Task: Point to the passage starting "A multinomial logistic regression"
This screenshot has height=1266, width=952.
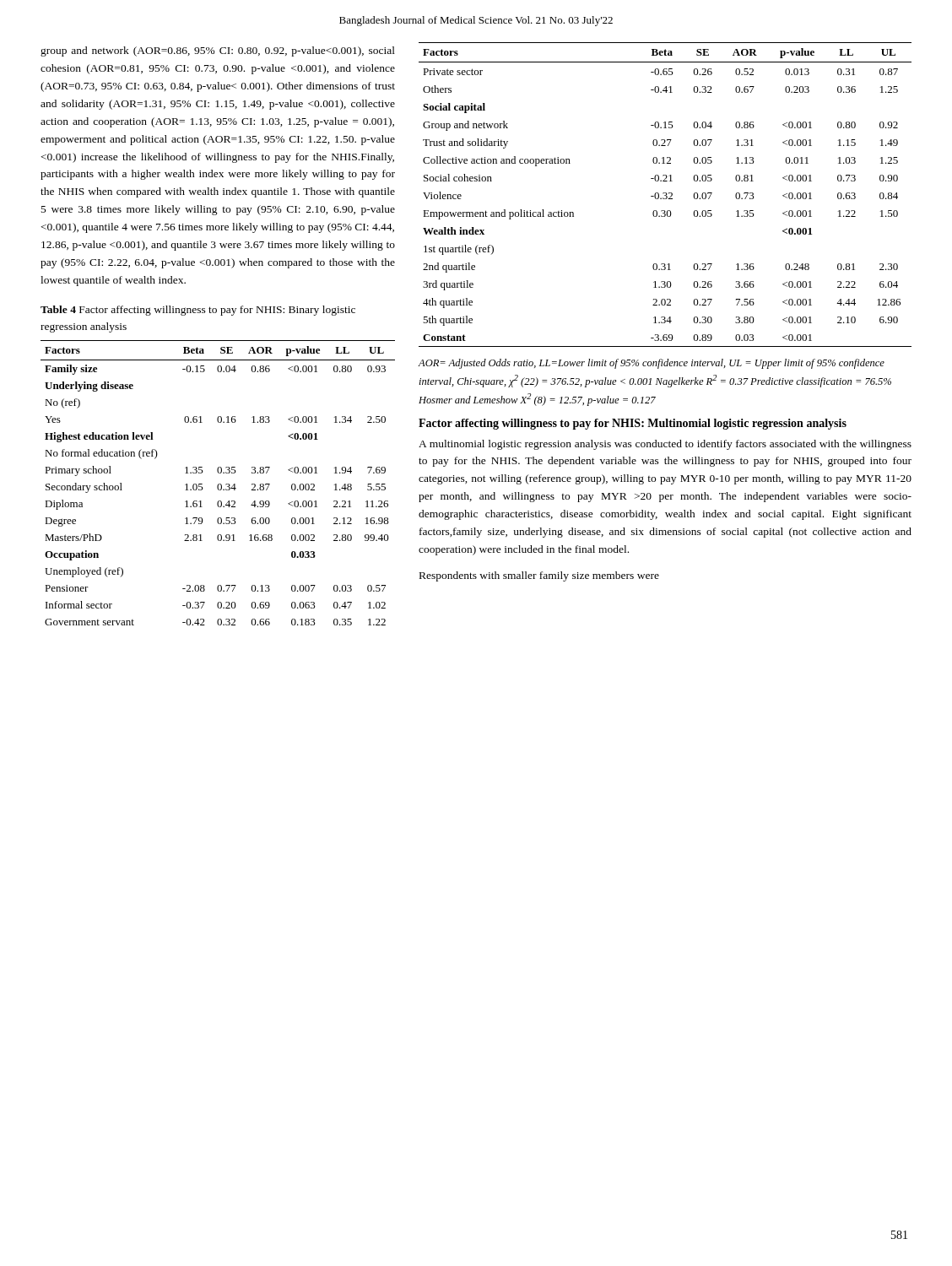Action: pyautogui.click(x=665, y=496)
